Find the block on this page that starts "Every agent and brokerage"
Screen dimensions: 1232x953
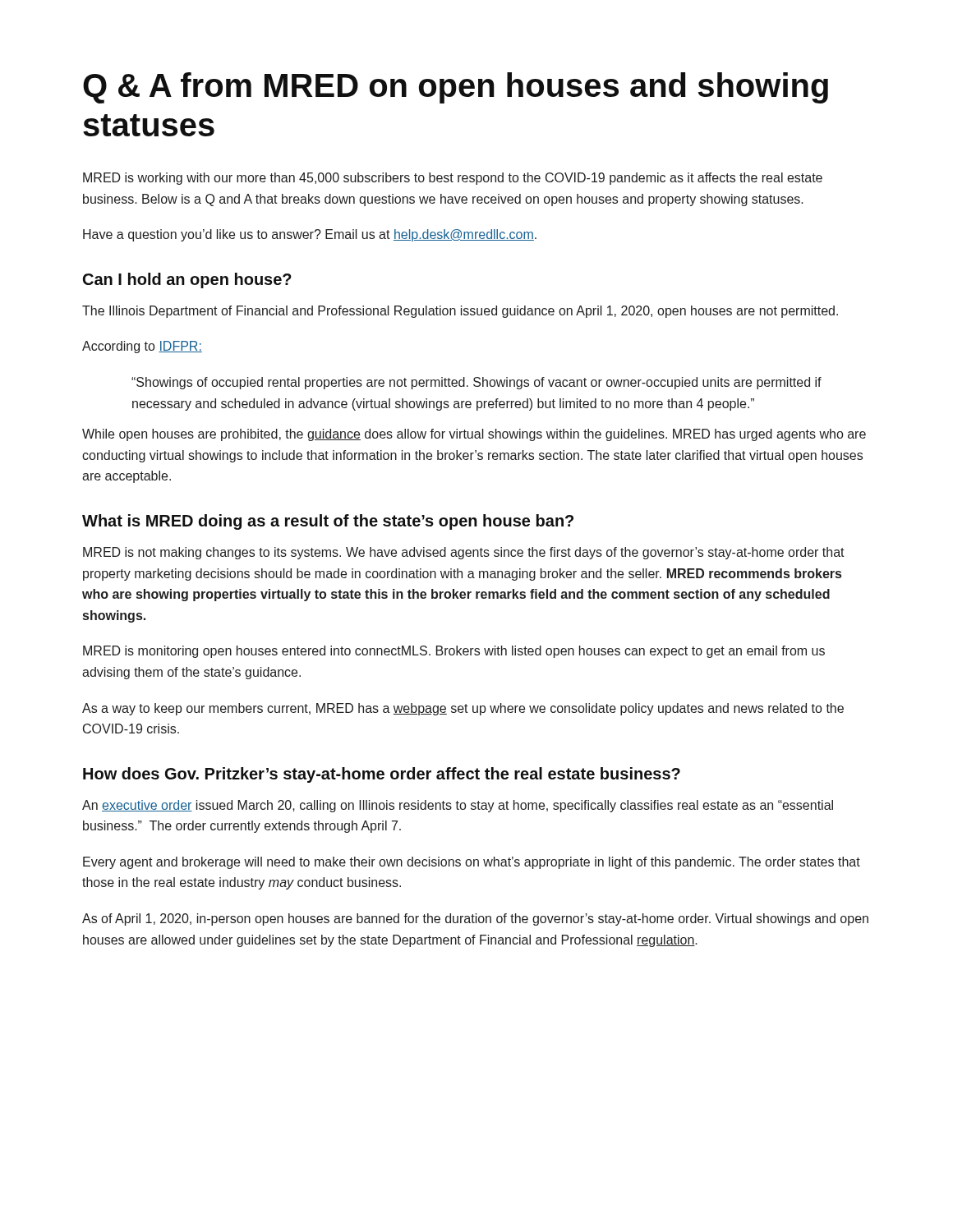coord(471,872)
